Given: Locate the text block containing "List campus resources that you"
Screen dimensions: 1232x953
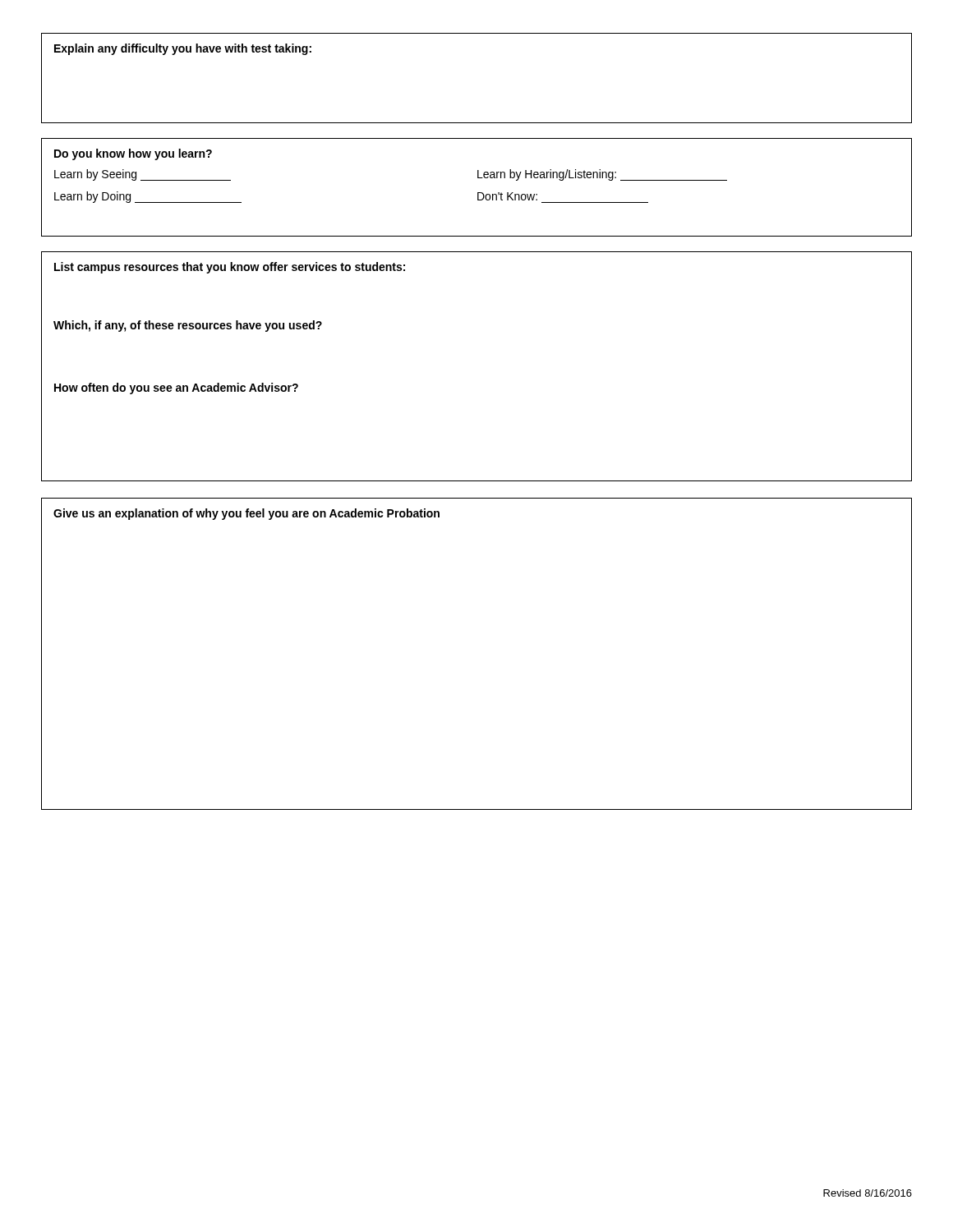Looking at the screenshot, I should click(x=230, y=268).
